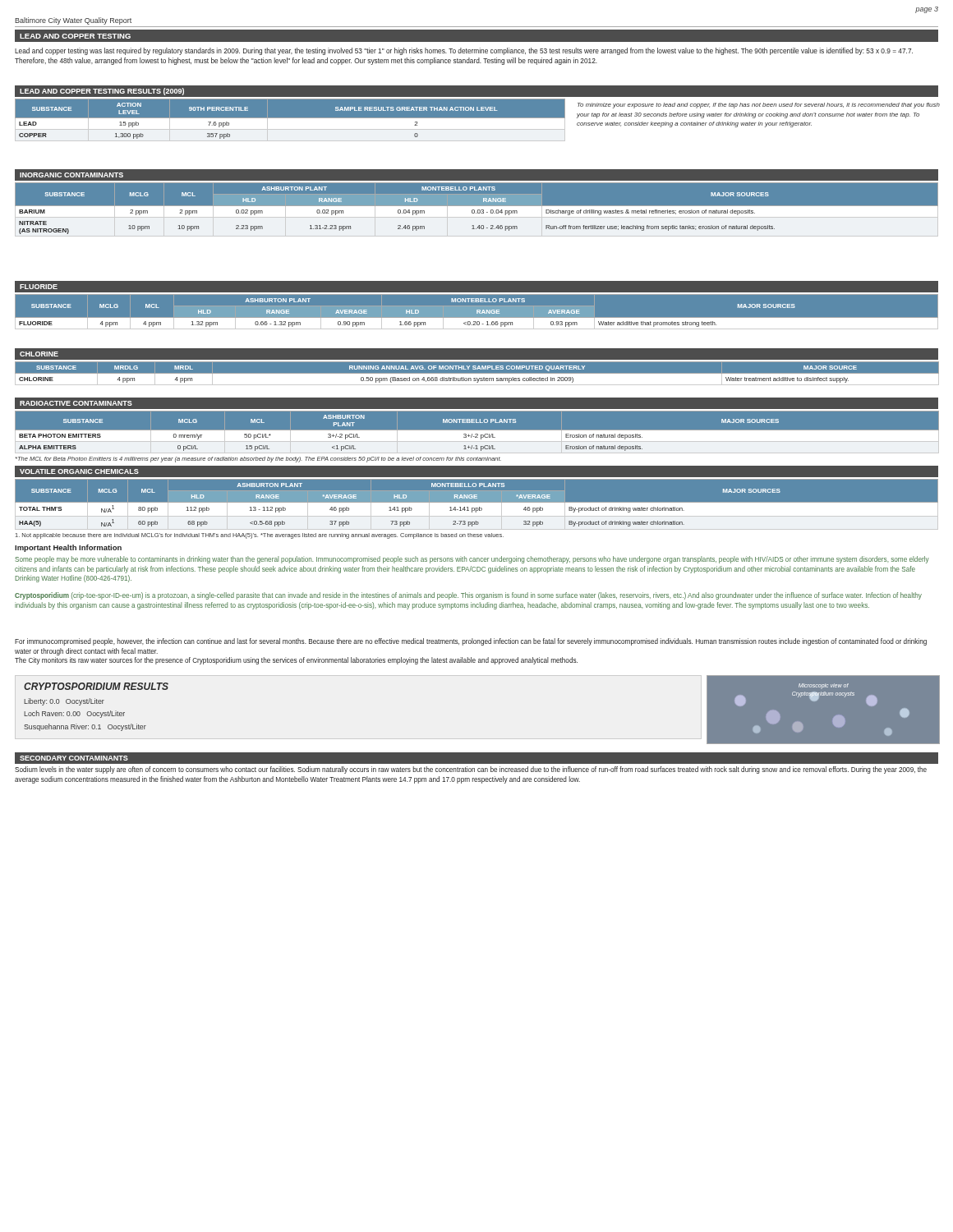Navigate to the element starting "VOLATILE ORGANIC CHEMICALS"
This screenshot has height=1232, width=953.
pos(79,471)
